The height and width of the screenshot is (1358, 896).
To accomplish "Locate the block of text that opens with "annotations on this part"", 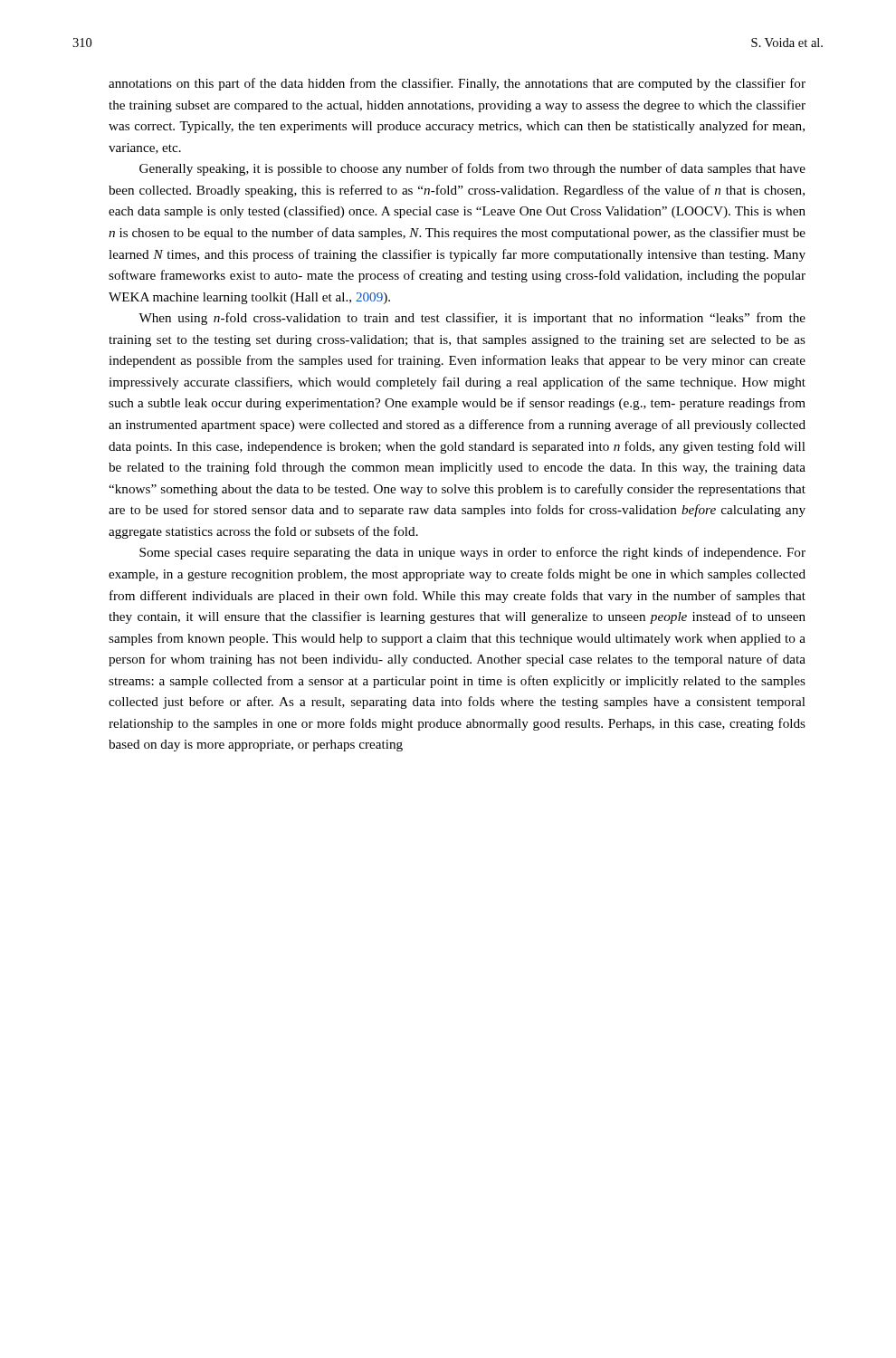I will (457, 414).
